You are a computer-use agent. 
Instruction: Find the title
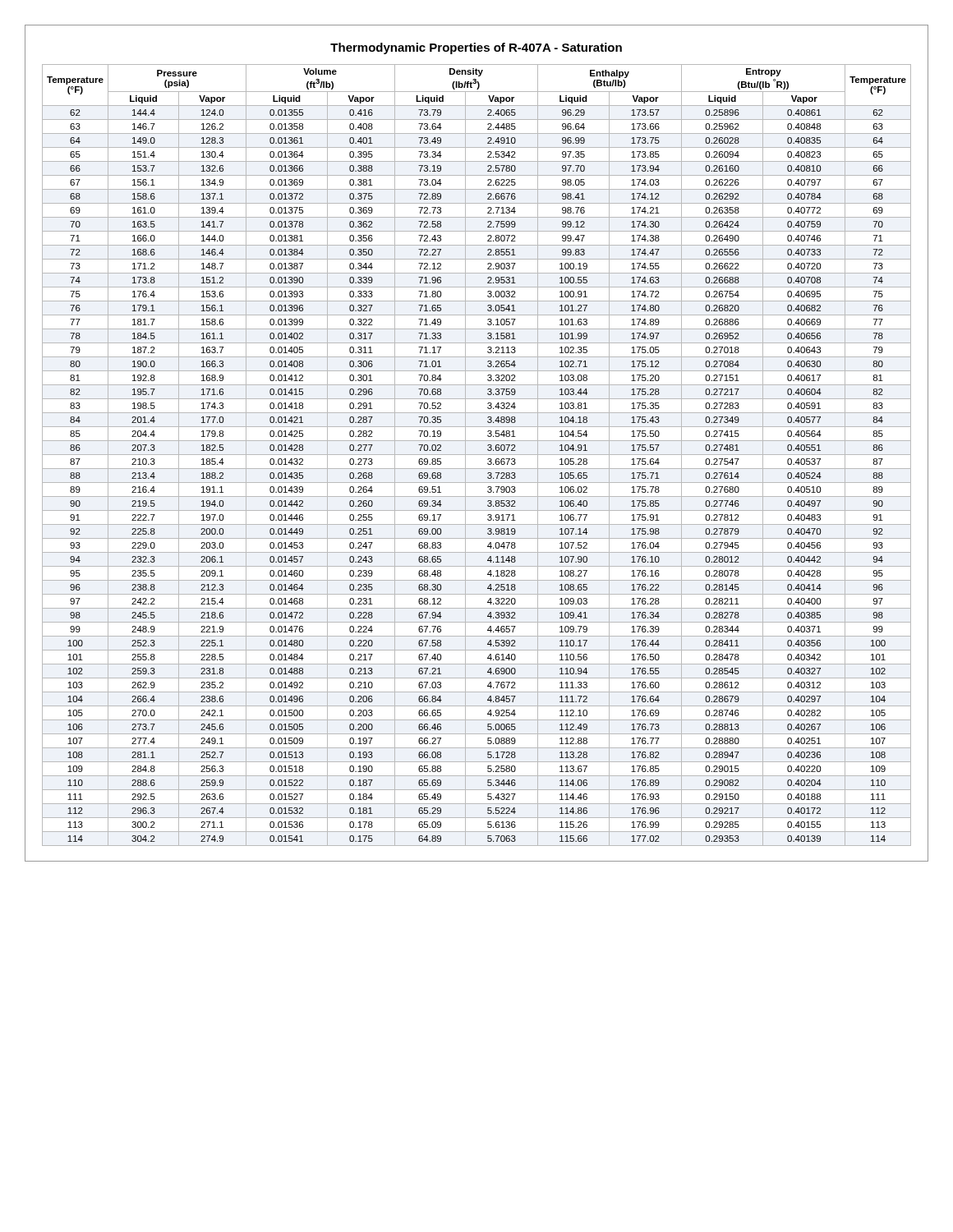click(476, 47)
